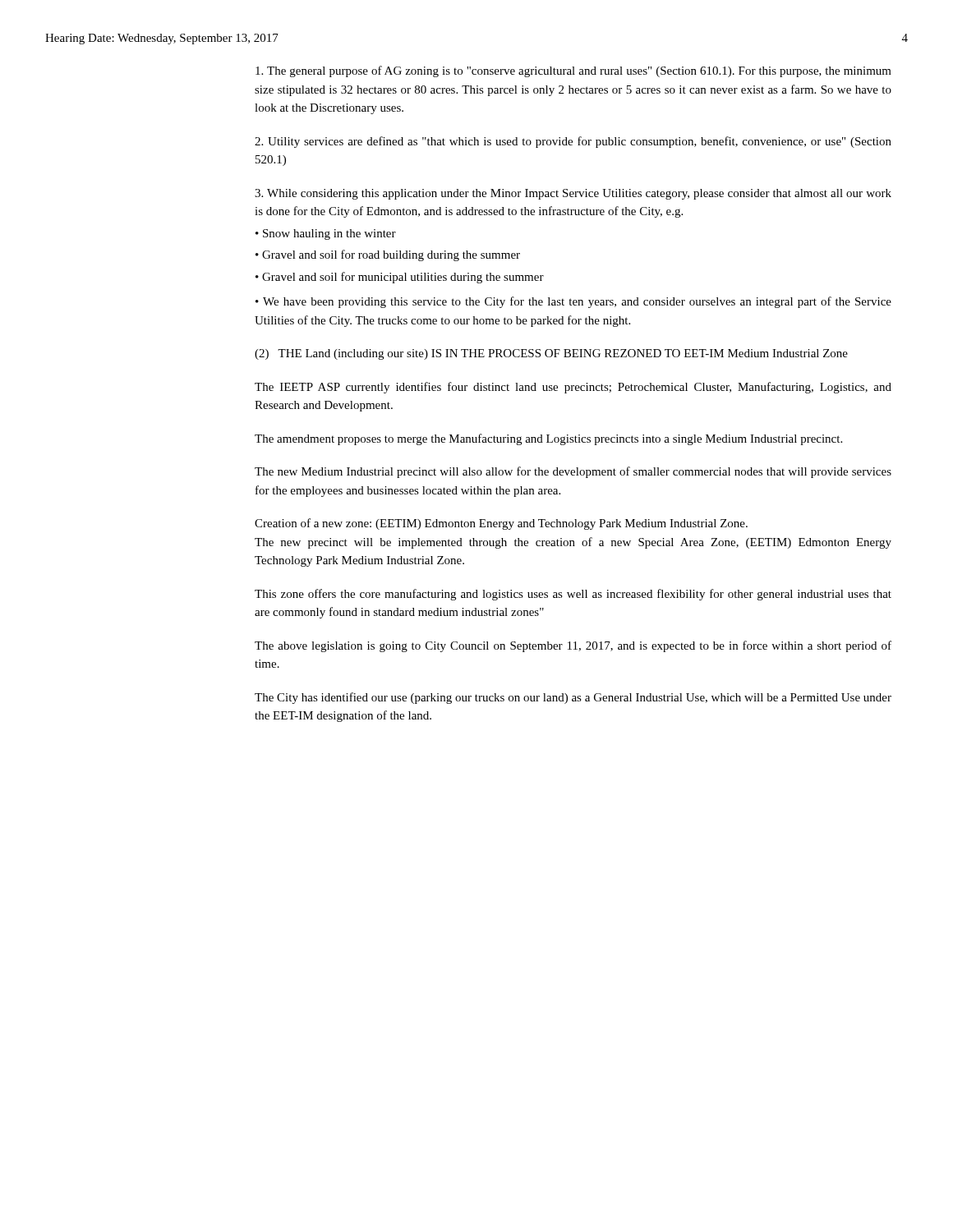Find the text starting "The City has identified our"

(573, 706)
